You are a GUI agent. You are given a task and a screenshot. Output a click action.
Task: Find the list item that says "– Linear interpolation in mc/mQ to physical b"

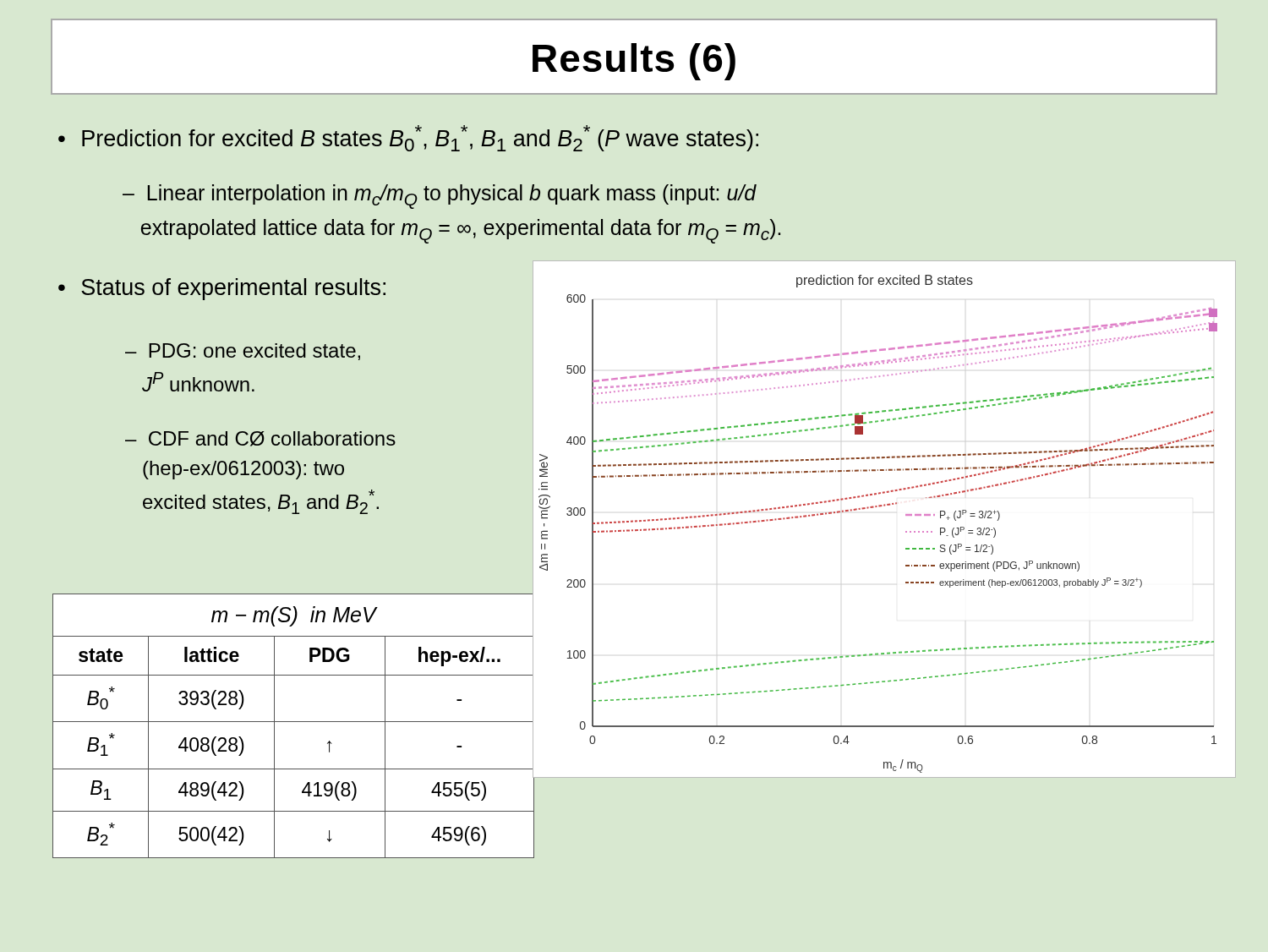(x=452, y=212)
